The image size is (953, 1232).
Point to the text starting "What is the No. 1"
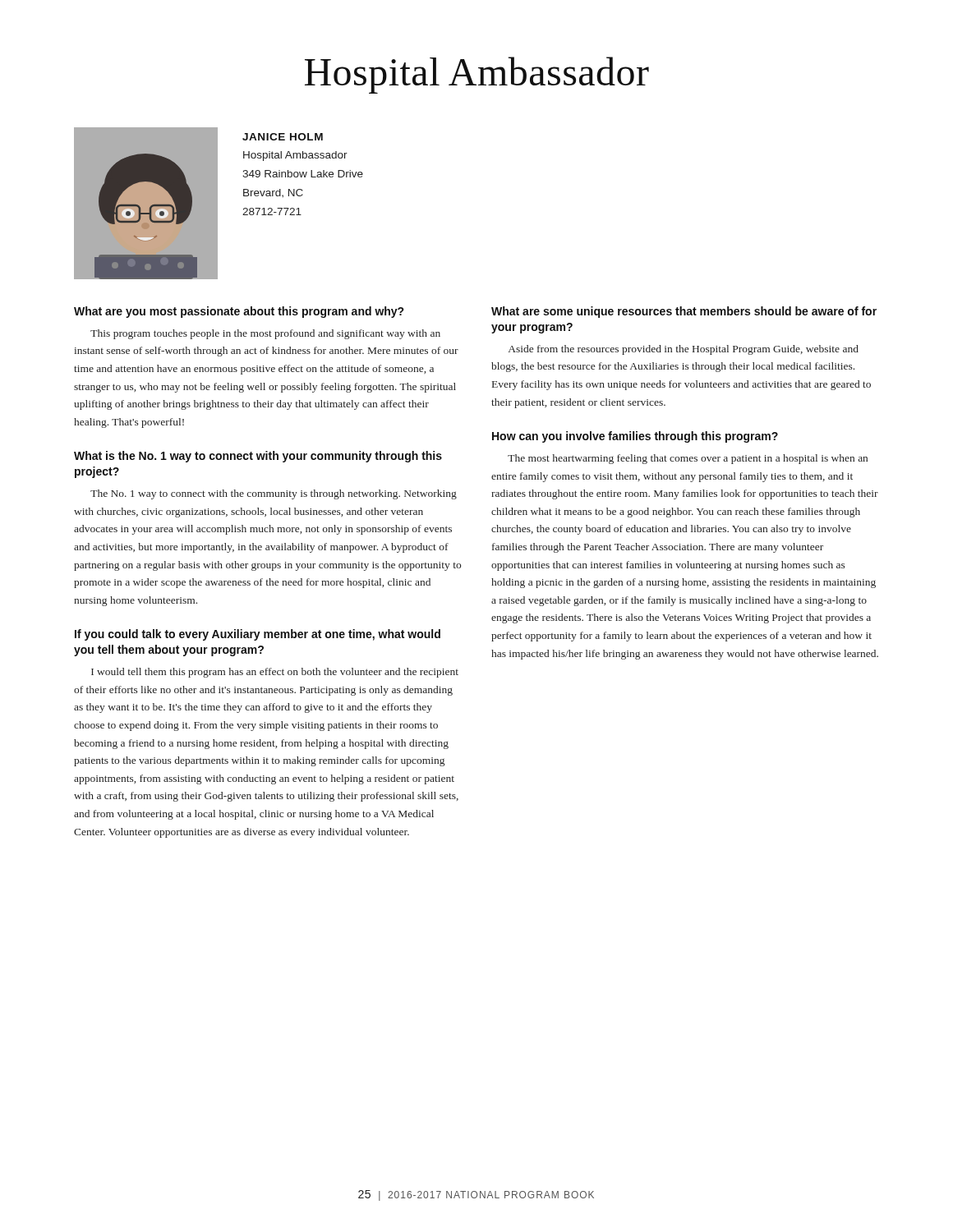pos(258,464)
